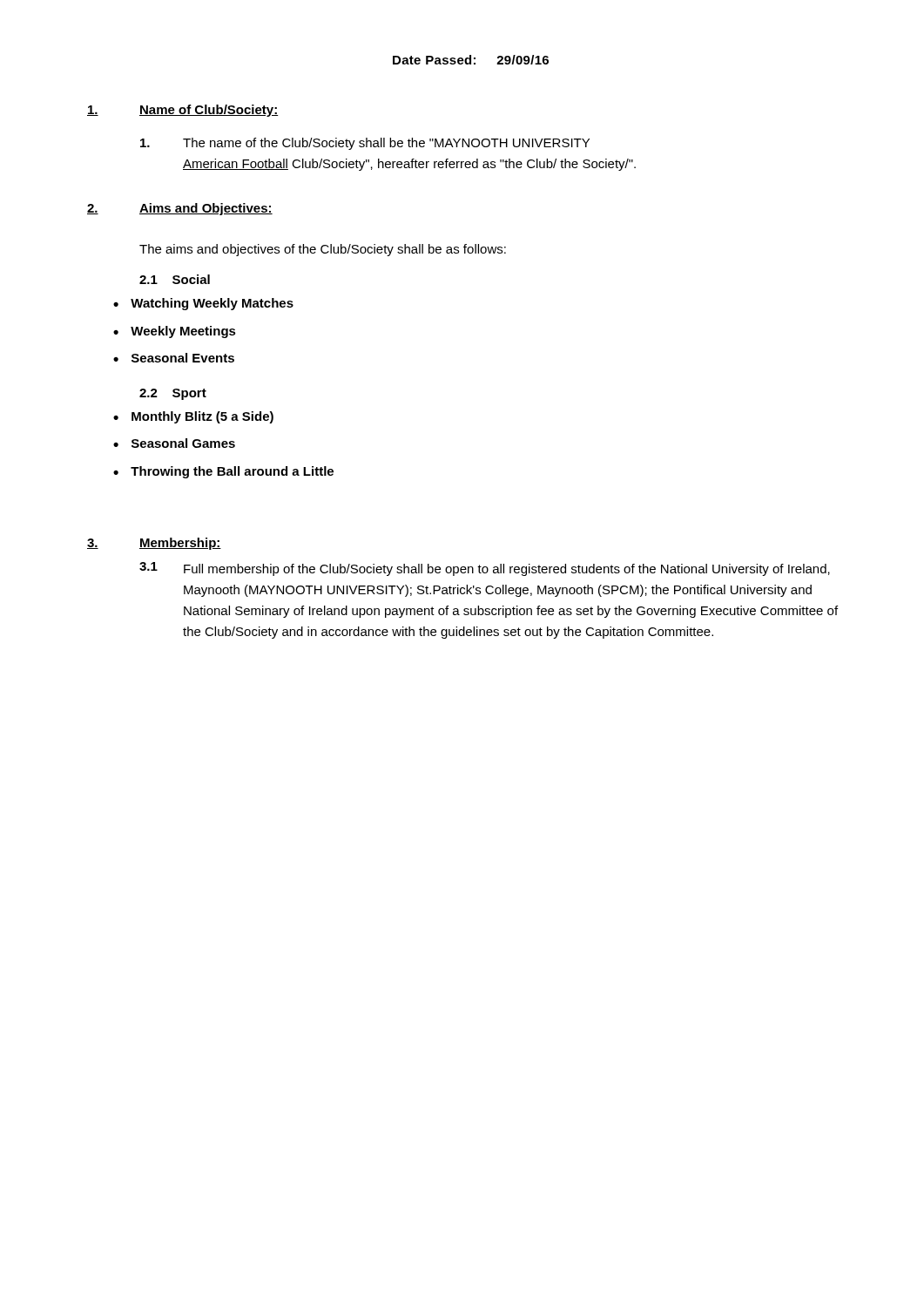The width and height of the screenshot is (924, 1307).
Task: Find the element starting "Seasonal Games"
Action: [183, 443]
